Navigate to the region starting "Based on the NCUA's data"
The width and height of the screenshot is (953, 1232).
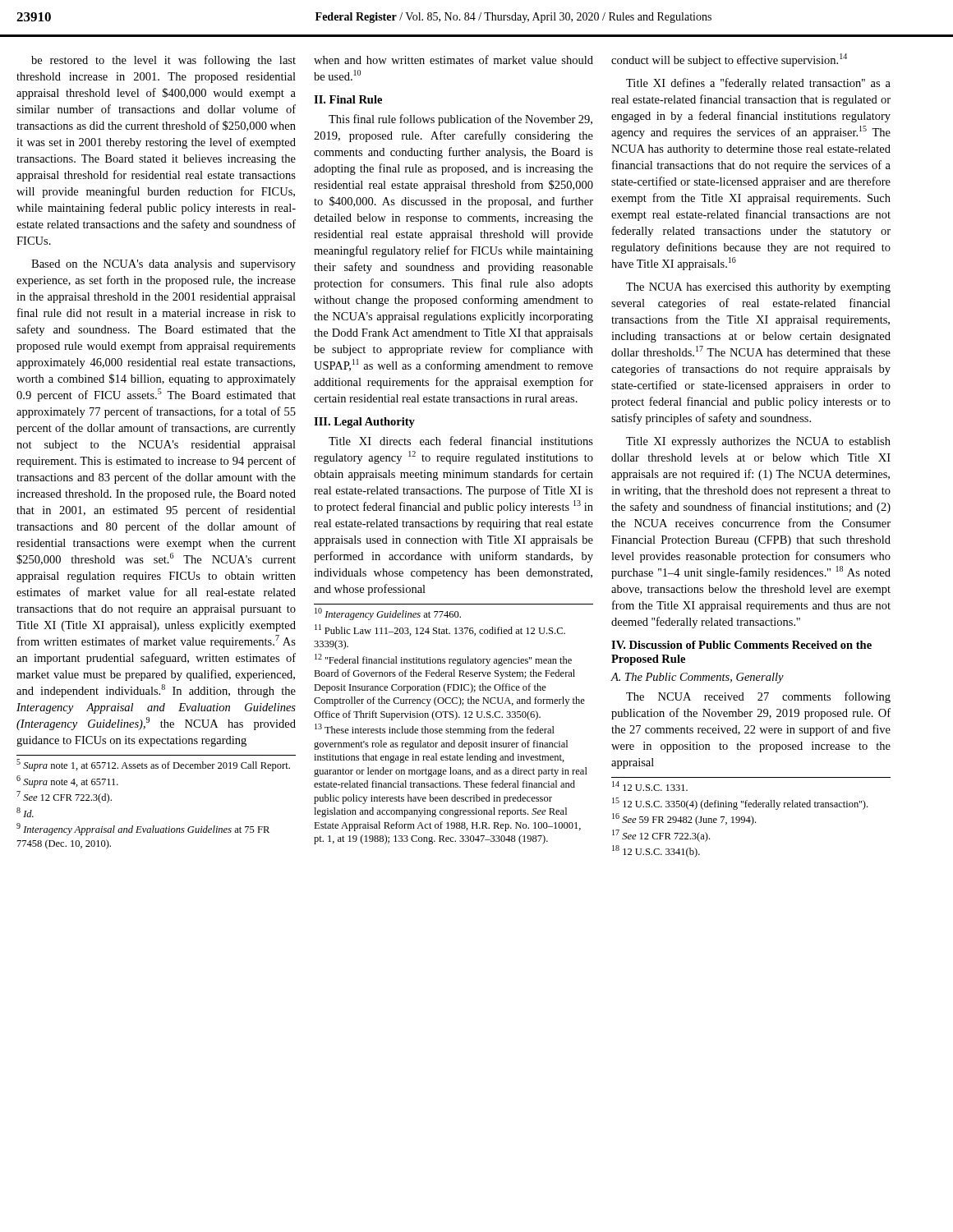[x=156, y=502]
